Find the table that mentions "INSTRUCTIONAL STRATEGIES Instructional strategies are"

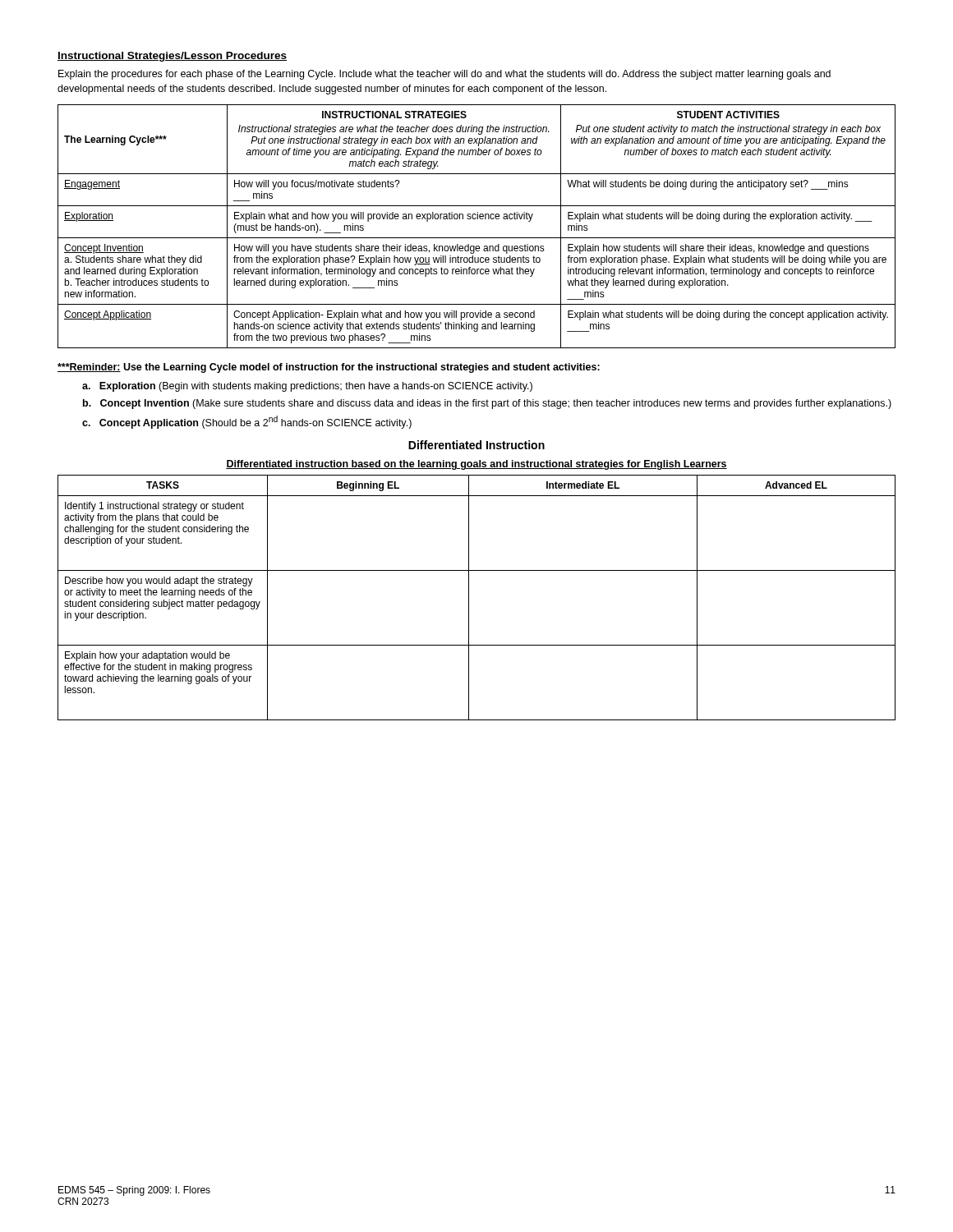tap(476, 226)
